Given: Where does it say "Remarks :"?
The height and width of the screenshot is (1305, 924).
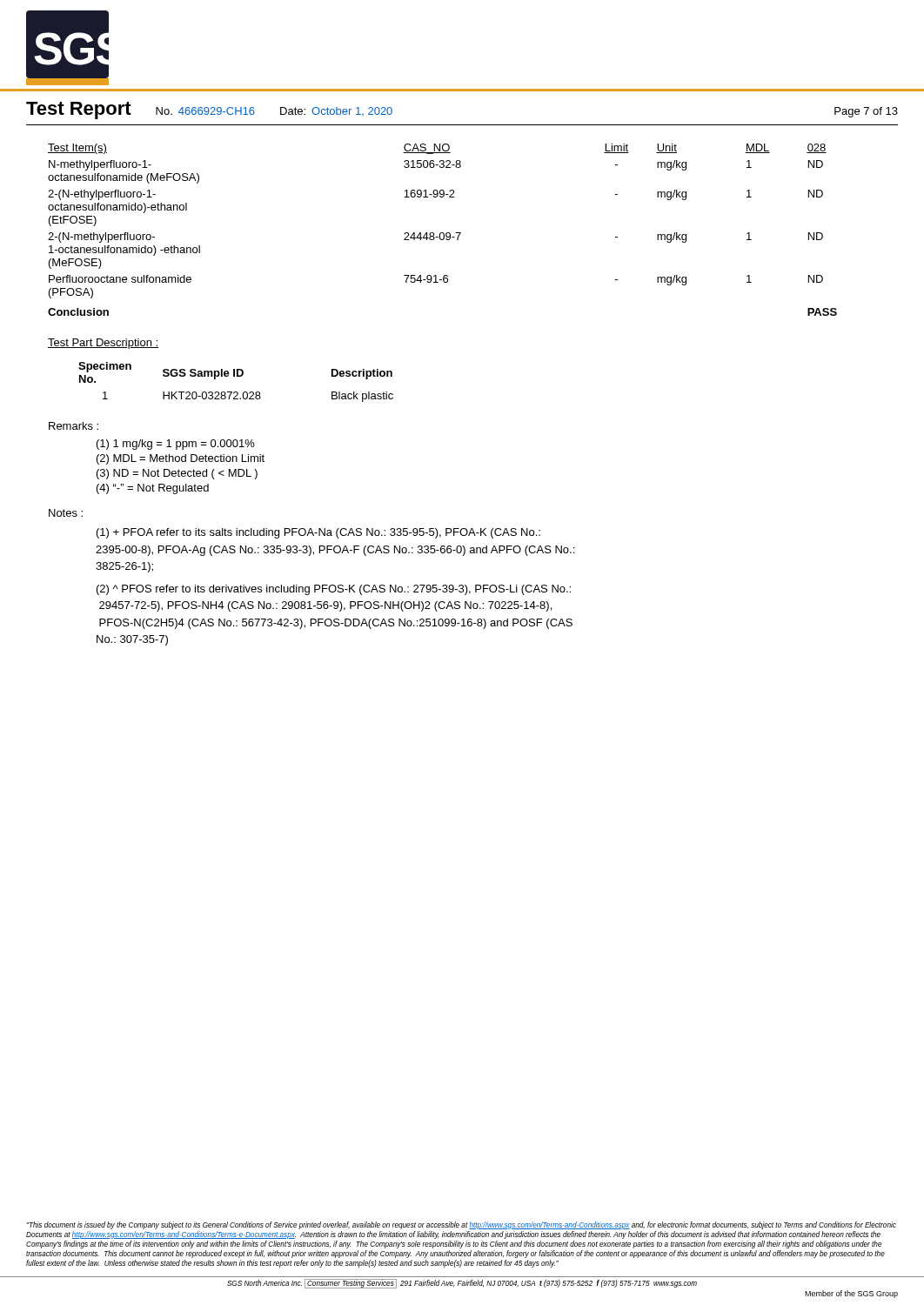Looking at the screenshot, I should tap(74, 426).
